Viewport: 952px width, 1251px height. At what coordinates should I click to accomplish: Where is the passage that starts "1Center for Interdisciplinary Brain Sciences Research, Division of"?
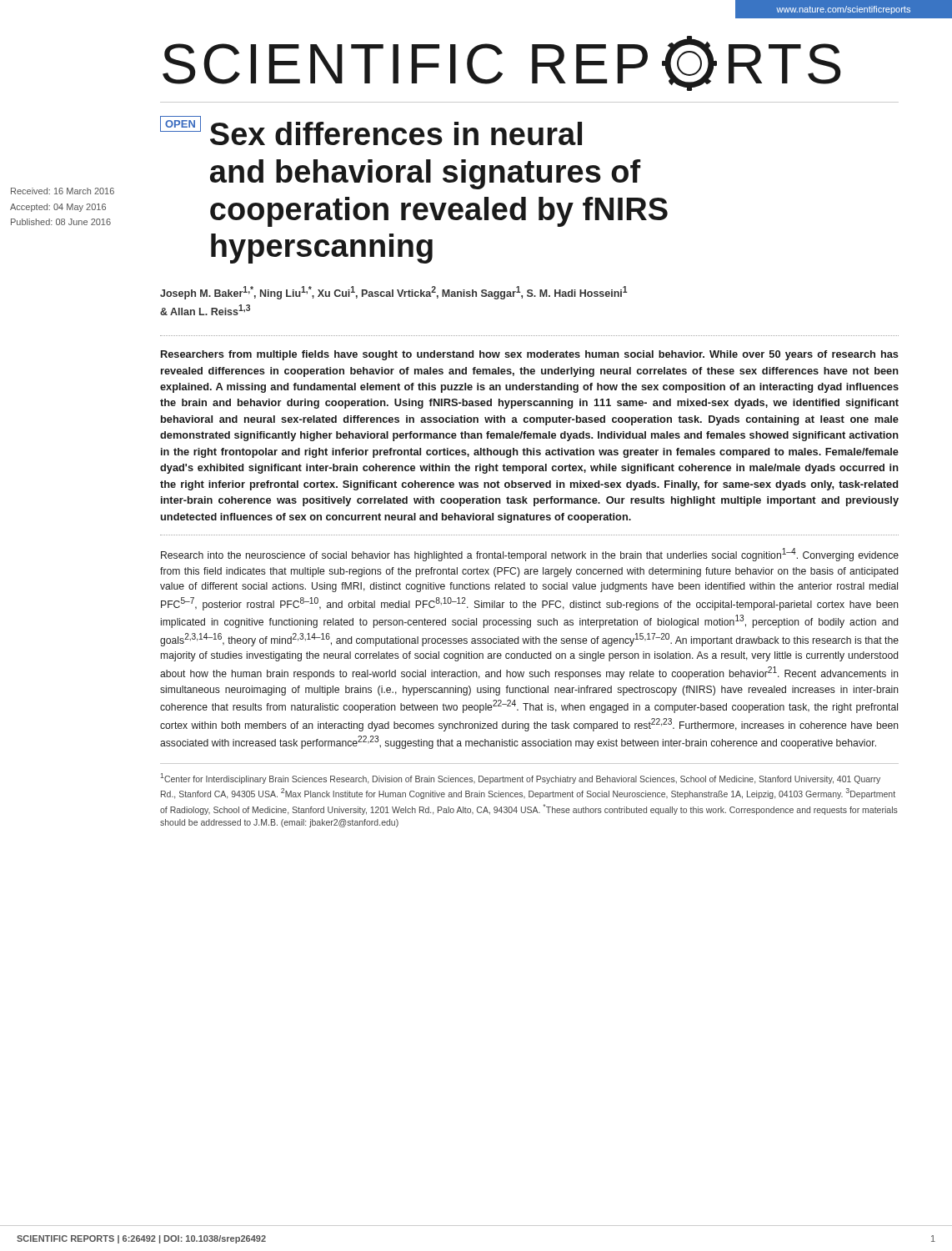(x=529, y=799)
